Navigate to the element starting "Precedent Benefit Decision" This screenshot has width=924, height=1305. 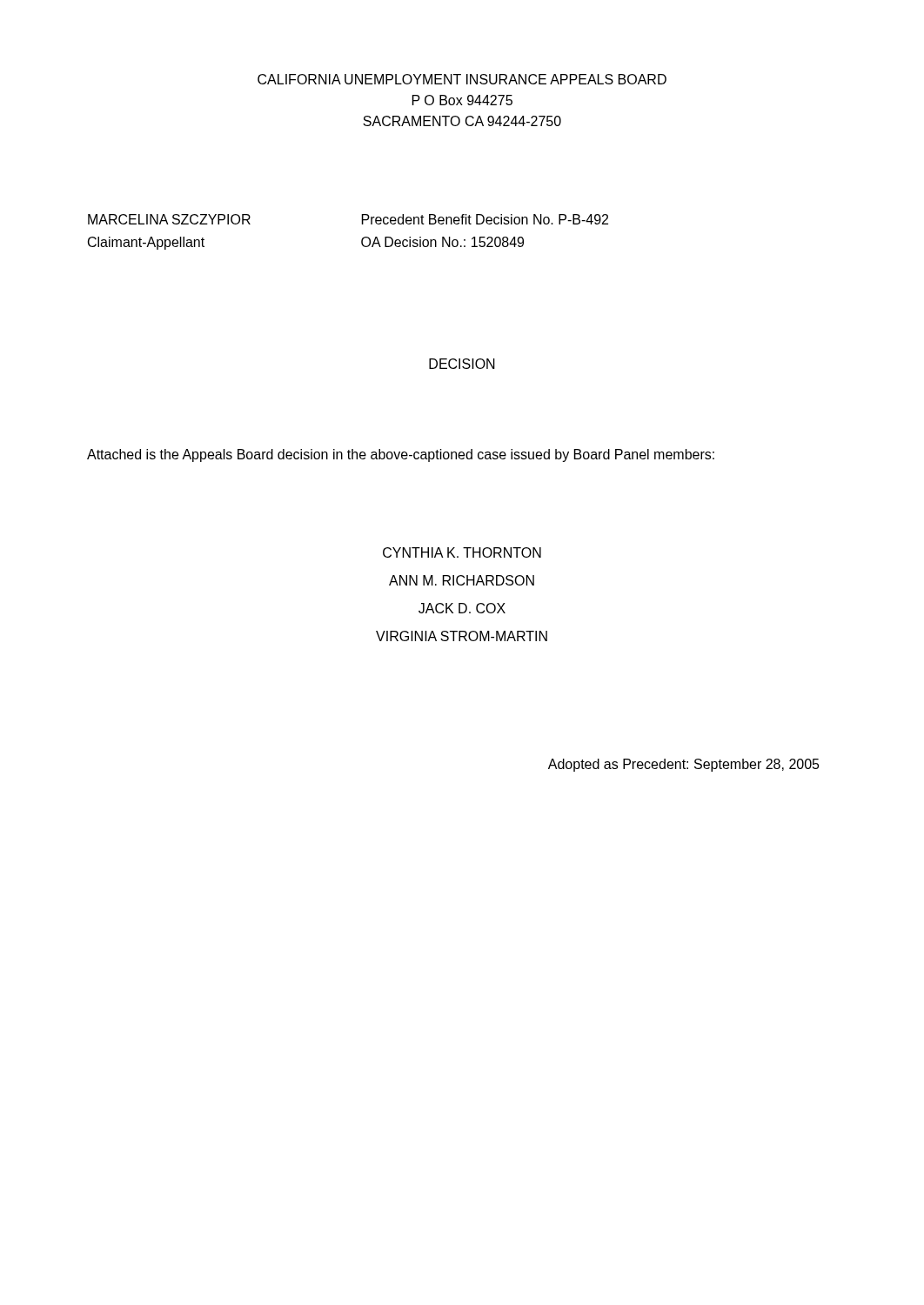click(x=485, y=231)
